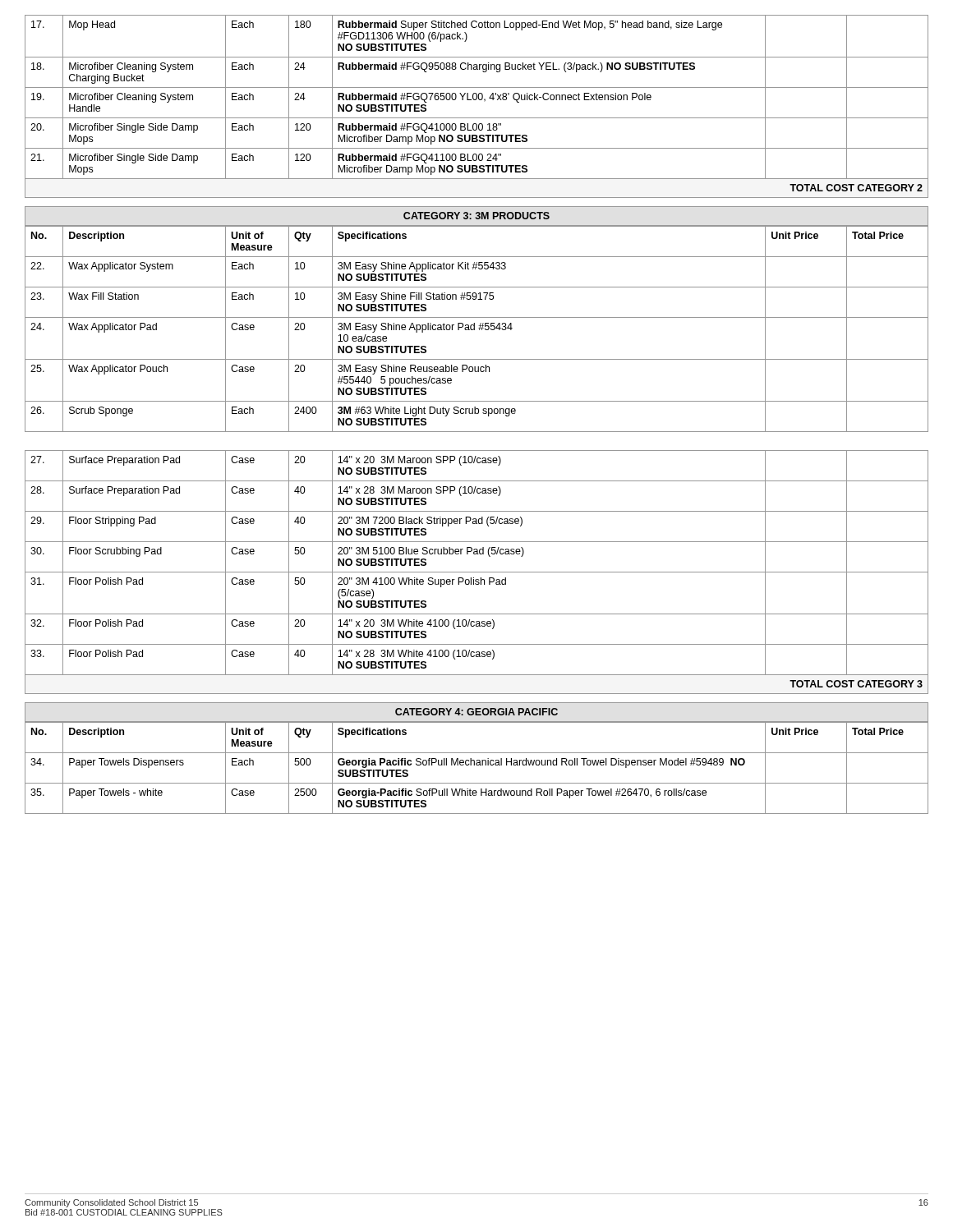Click on the table containing "3M Easy Shine"
The width and height of the screenshot is (953, 1232).
[x=476, y=460]
